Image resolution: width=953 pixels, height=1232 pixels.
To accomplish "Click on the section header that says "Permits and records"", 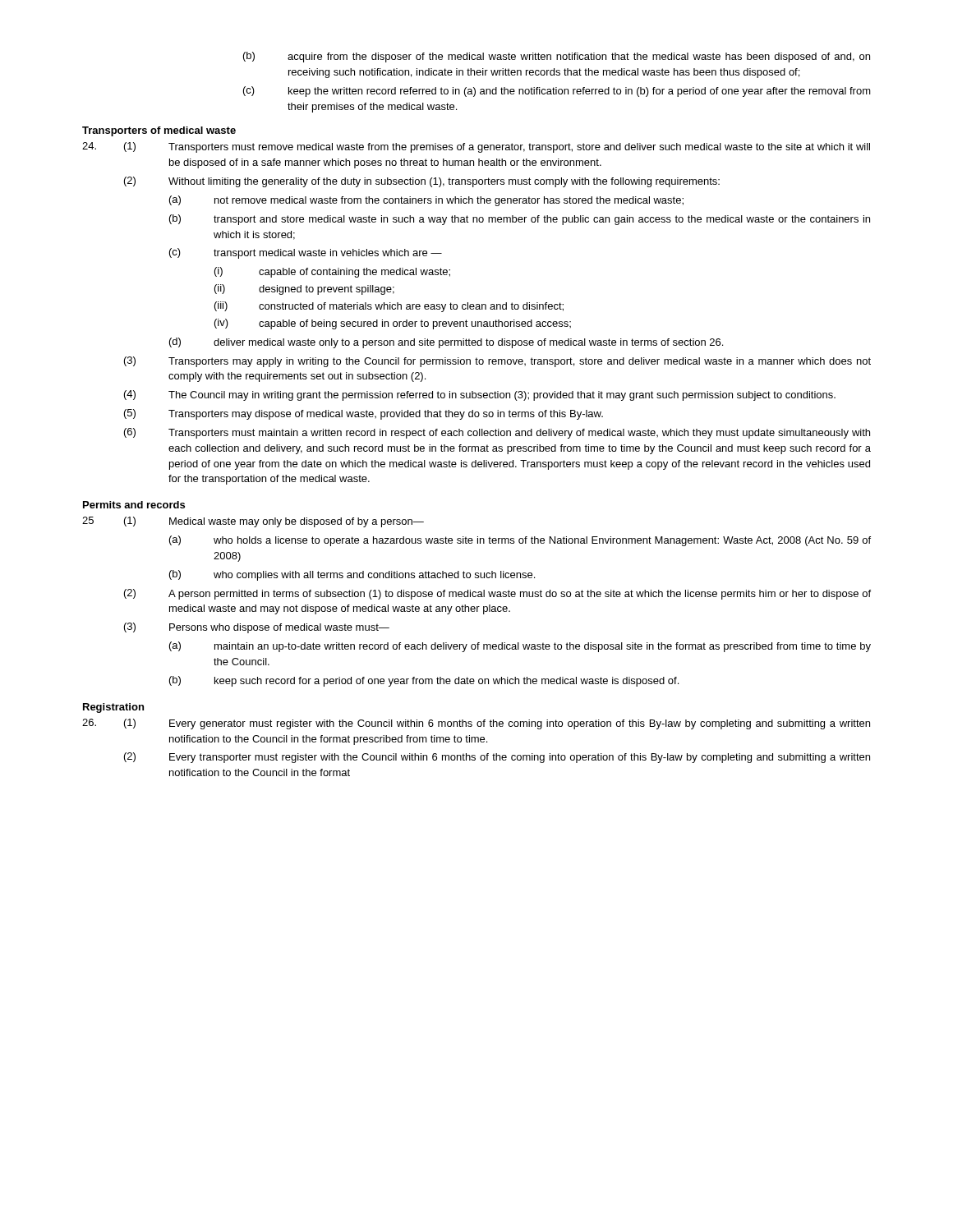I will click(x=134, y=505).
